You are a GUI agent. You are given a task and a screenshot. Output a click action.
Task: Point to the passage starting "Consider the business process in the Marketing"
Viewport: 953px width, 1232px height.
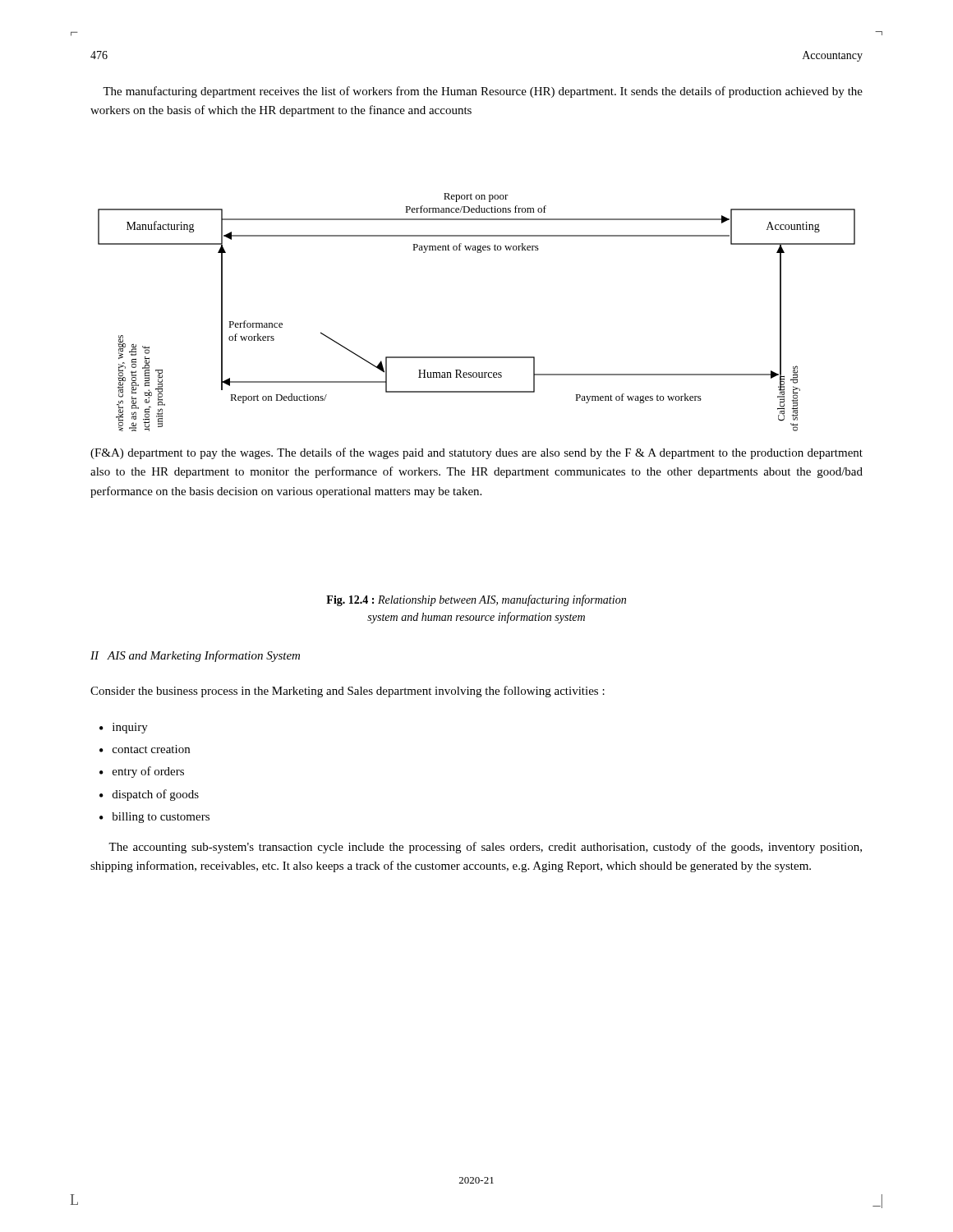(x=348, y=691)
